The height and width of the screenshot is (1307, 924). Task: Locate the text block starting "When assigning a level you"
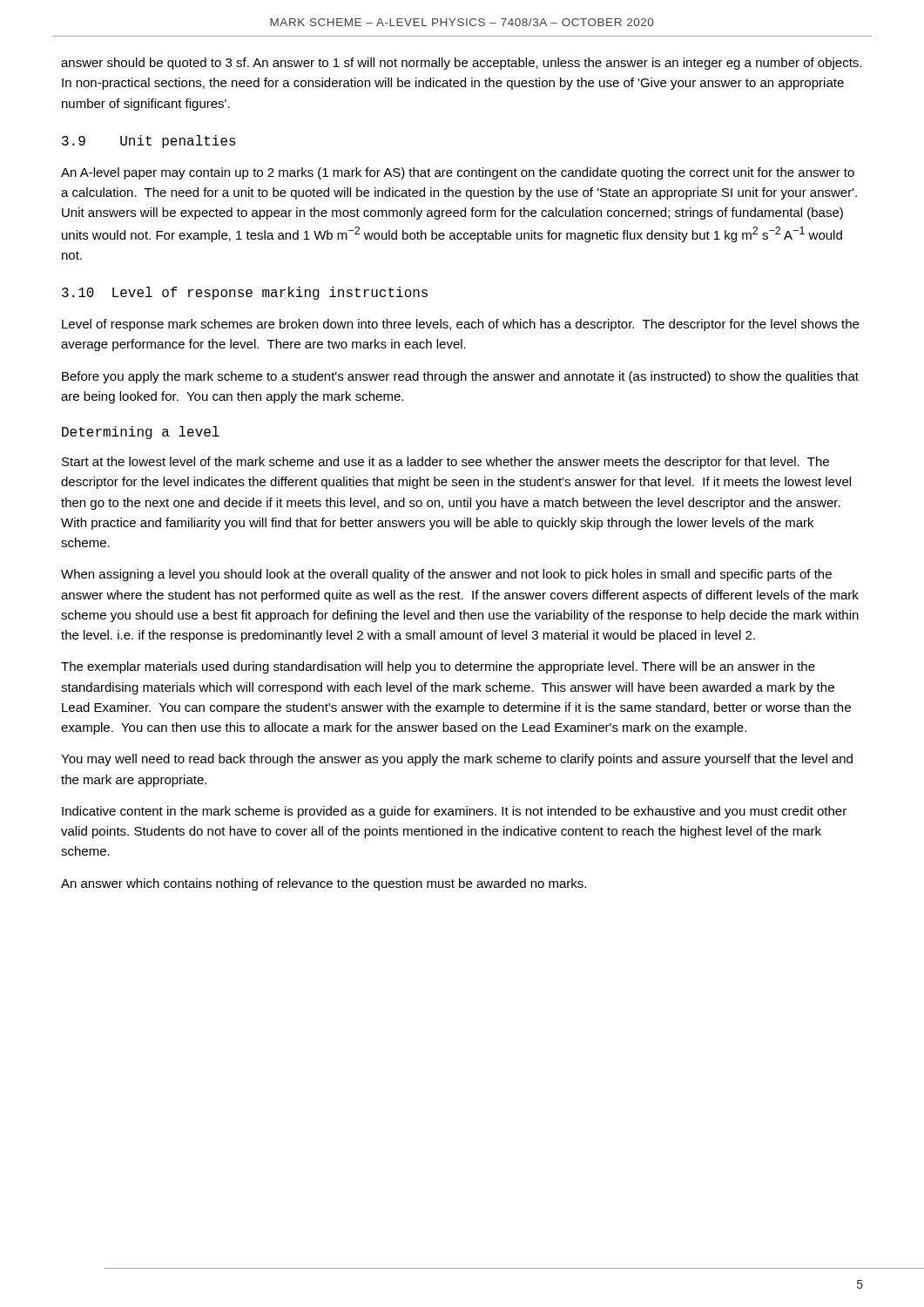coord(460,604)
